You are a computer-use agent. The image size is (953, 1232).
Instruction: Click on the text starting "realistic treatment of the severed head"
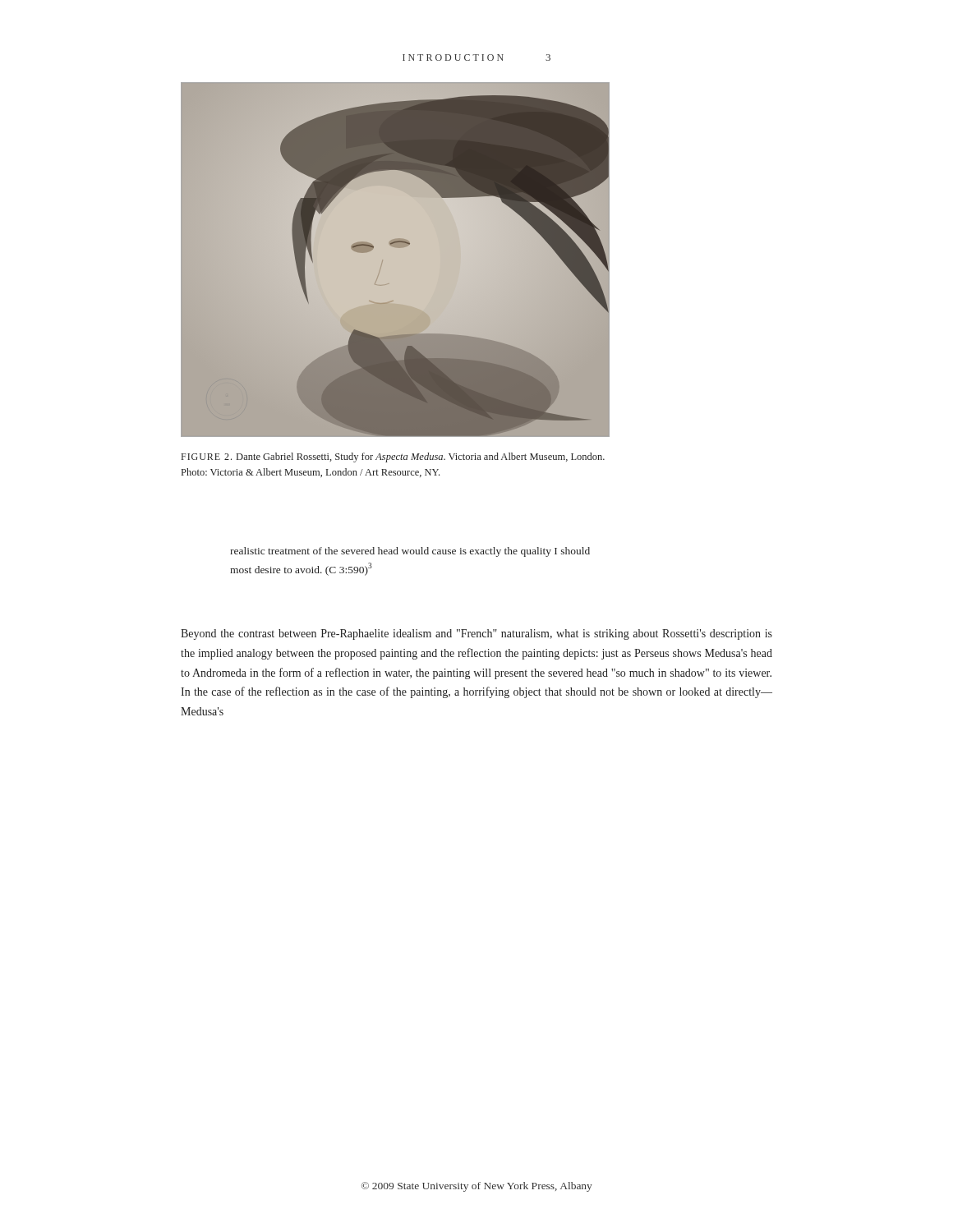click(x=410, y=560)
